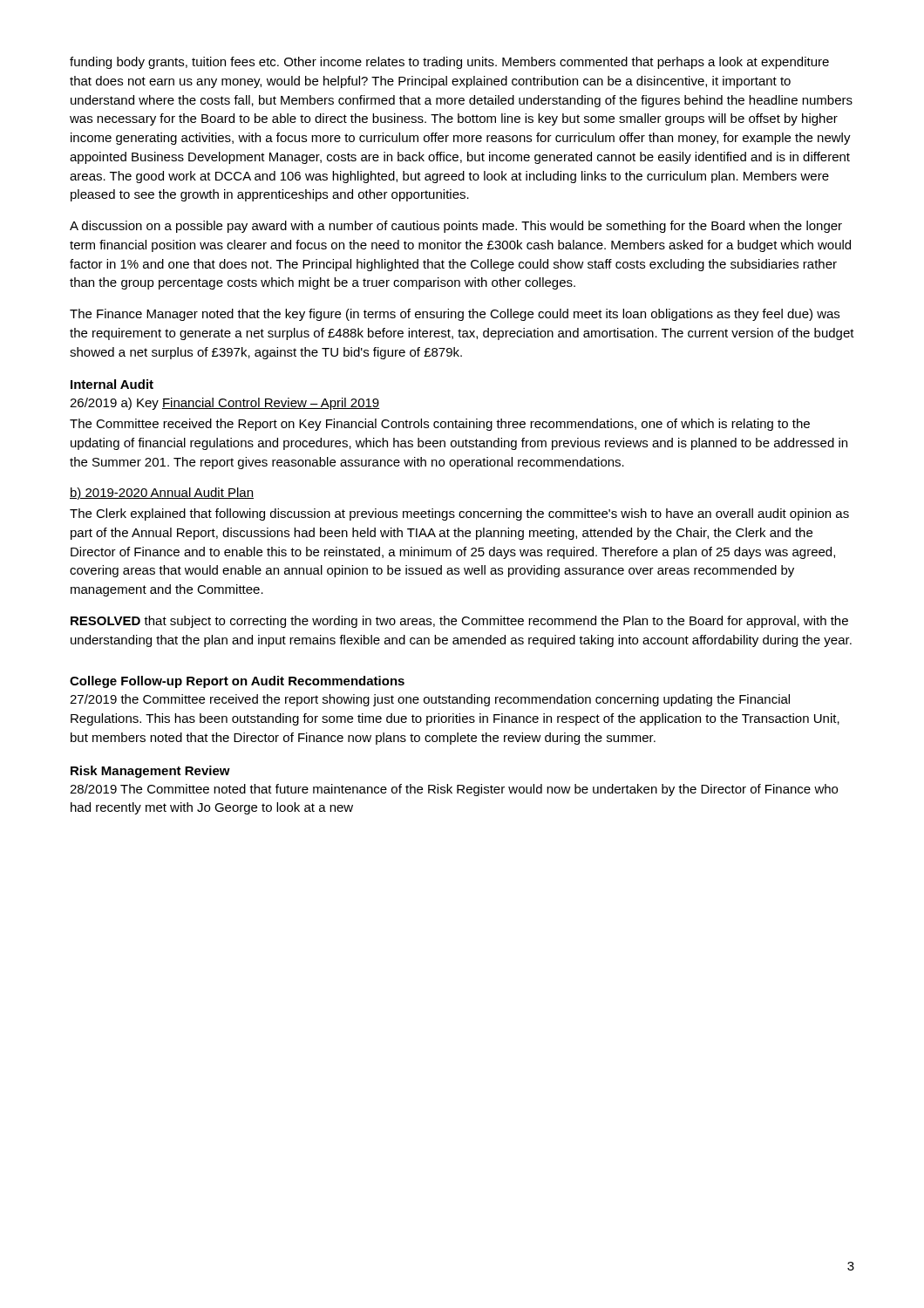Where is the passage that starts "funding body grants,"?
Viewport: 924px width, 1308px height.
461,128
